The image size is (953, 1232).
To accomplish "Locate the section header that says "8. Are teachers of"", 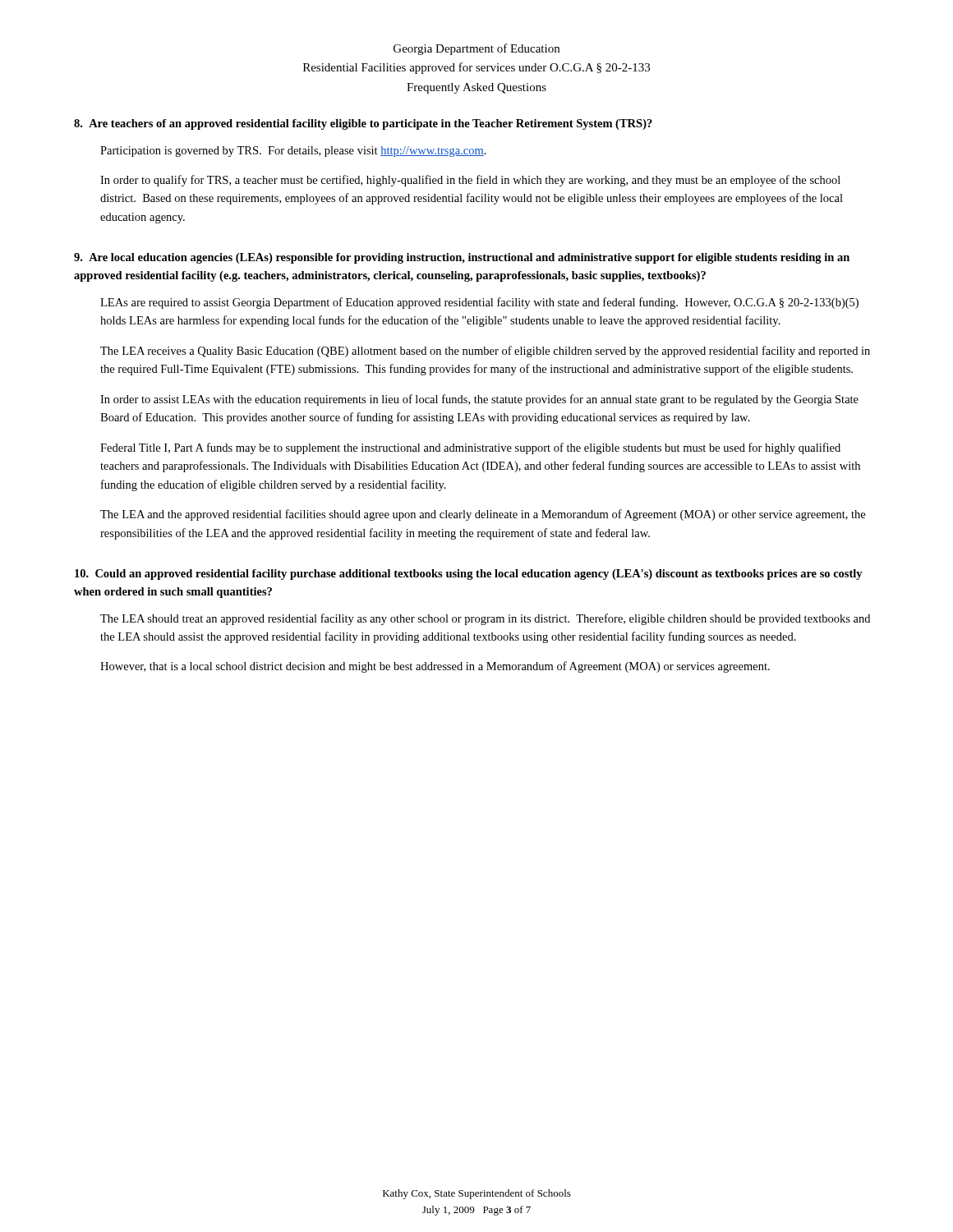I will point(363,123).
